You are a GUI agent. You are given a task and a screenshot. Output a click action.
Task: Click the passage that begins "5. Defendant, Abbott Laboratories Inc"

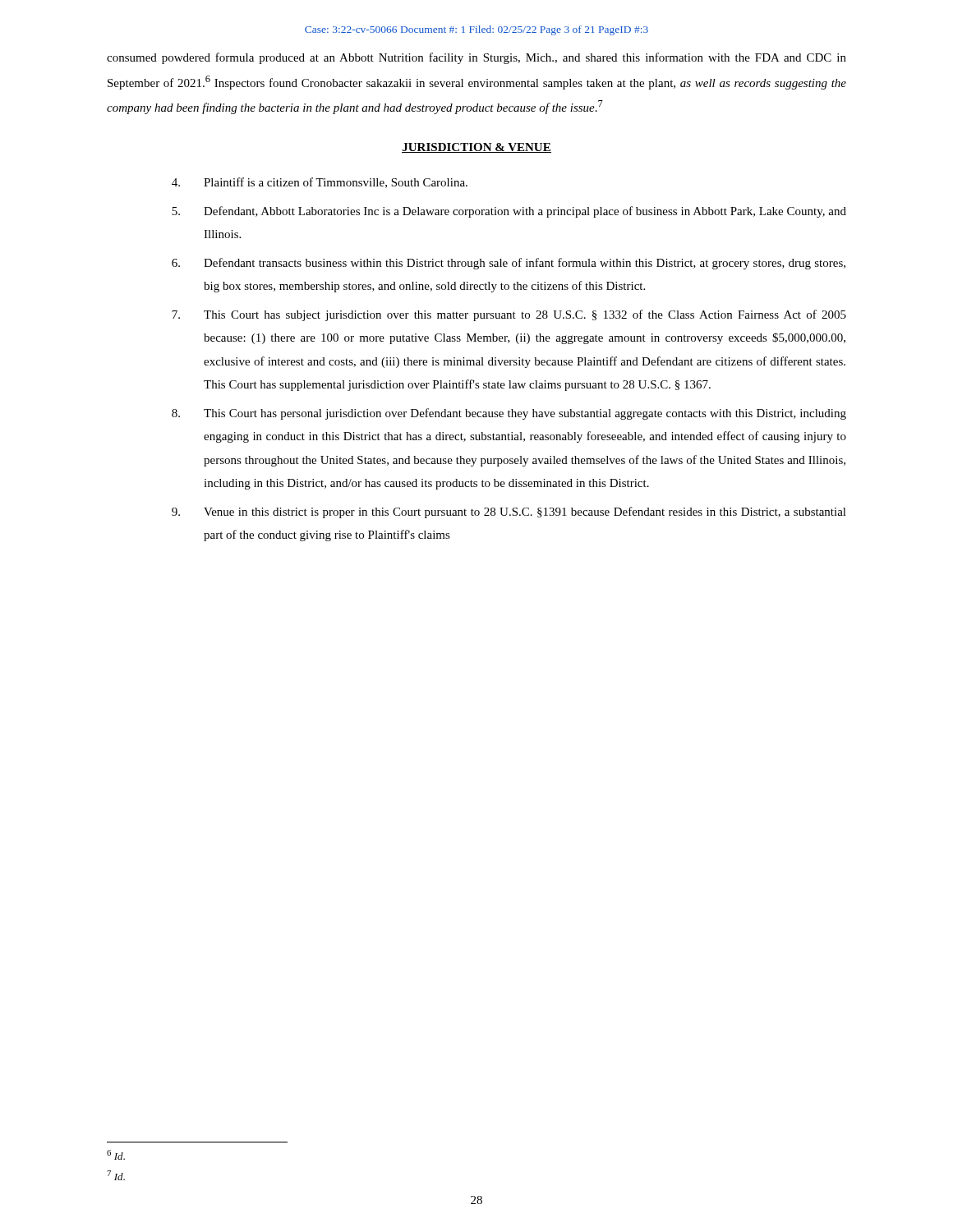[x=476, y=223]
